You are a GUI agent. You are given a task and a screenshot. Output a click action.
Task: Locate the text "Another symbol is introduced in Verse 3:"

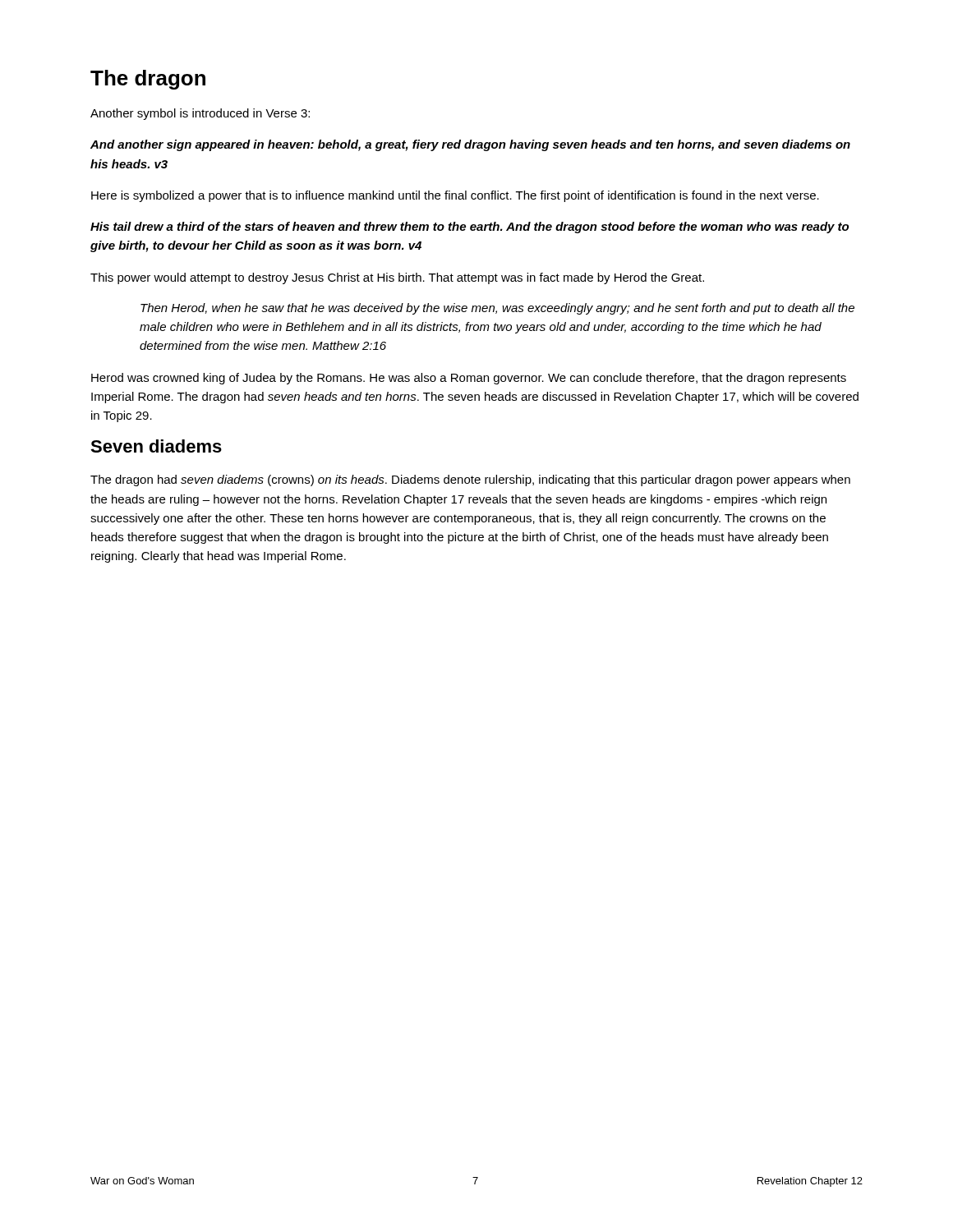tap(200, 114)
